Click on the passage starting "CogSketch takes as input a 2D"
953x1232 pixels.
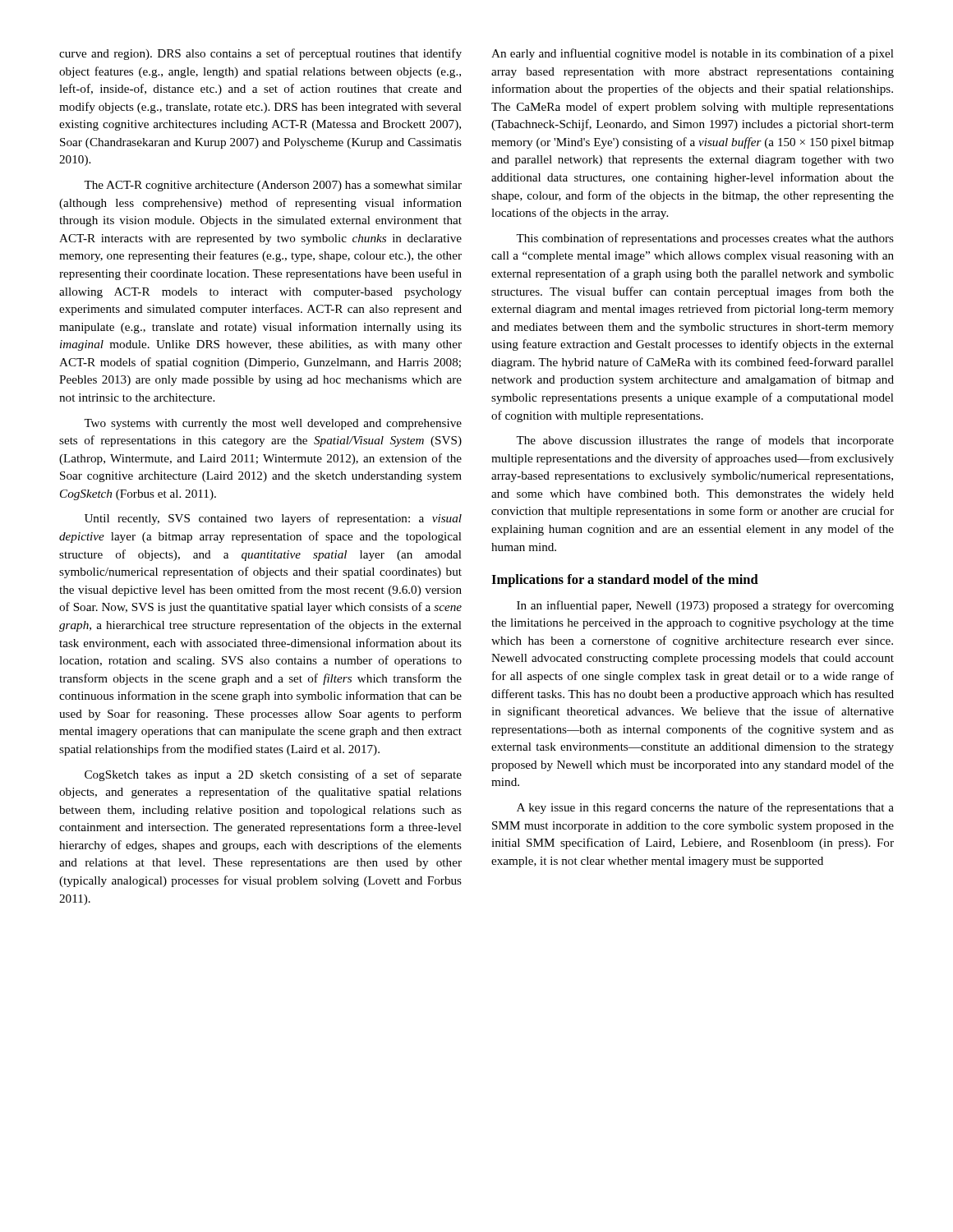click(x=260, y=836)
